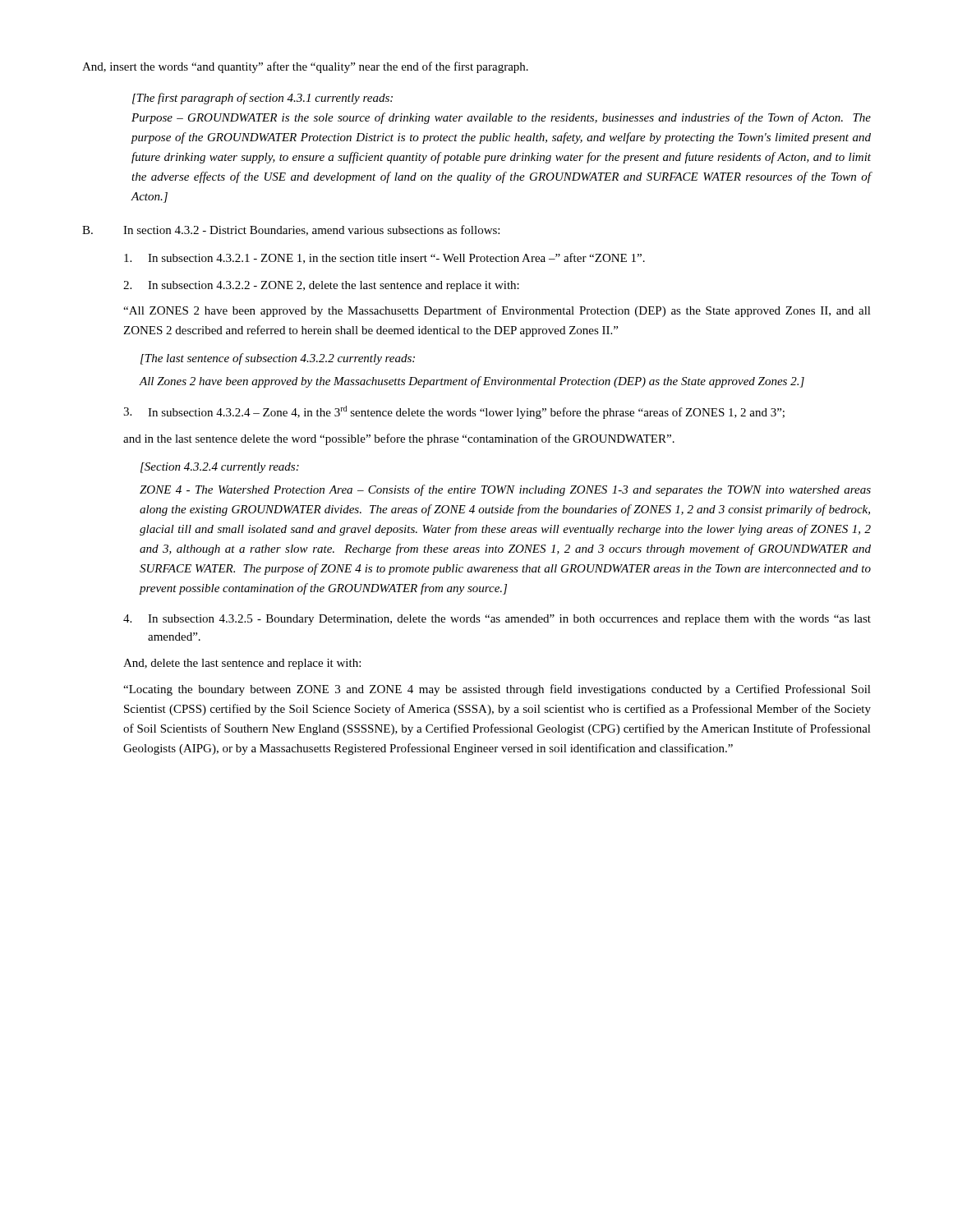
Task: Find the text block starting "All Zones 2 have been approved by"
Action: click(472, 381)
